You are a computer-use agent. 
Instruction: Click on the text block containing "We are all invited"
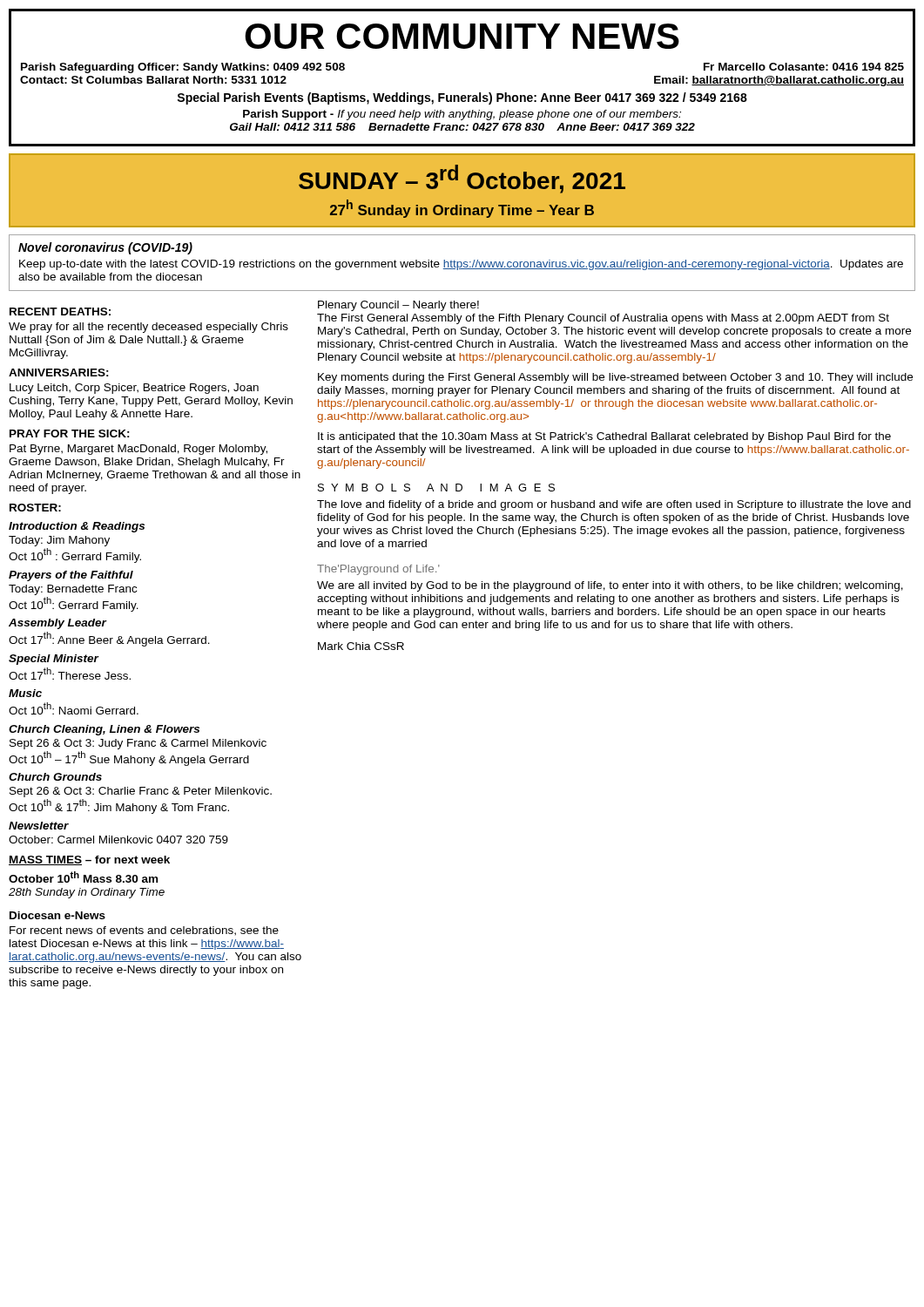coord(610,605)
